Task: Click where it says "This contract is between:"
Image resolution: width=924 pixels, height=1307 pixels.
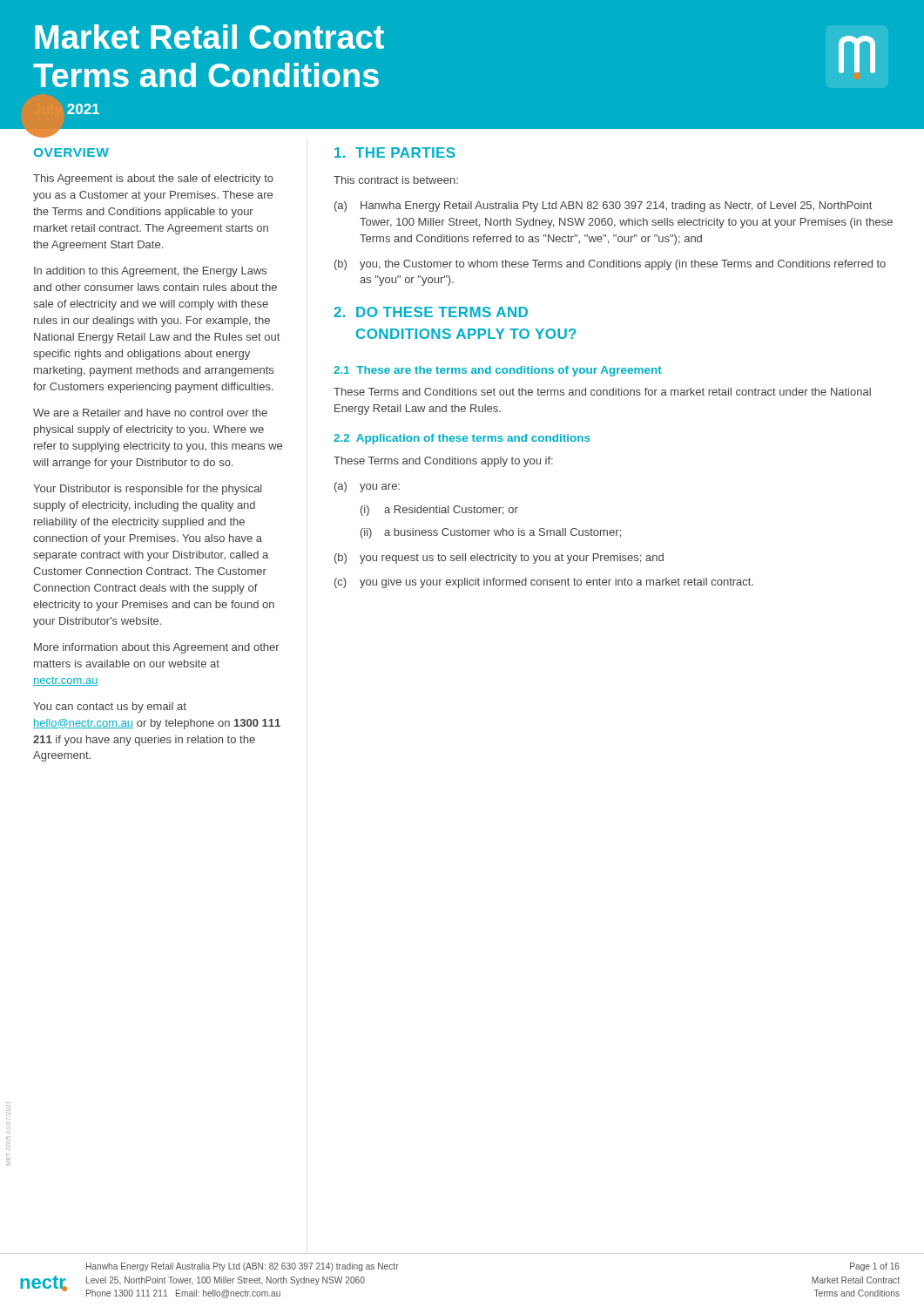Action: [x=396, y=180]
